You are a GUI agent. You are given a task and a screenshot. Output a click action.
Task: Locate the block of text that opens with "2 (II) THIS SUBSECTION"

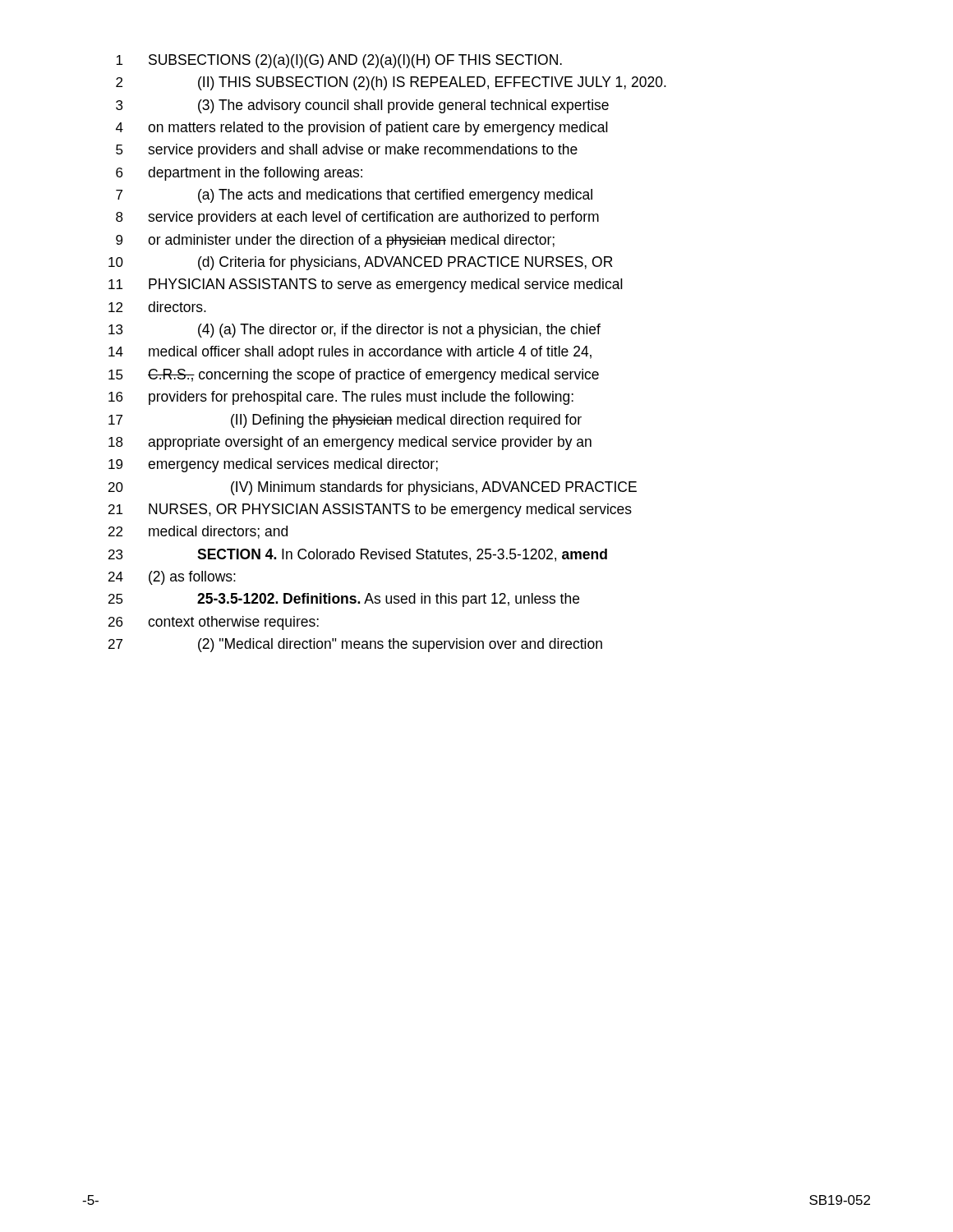point(481,83)
